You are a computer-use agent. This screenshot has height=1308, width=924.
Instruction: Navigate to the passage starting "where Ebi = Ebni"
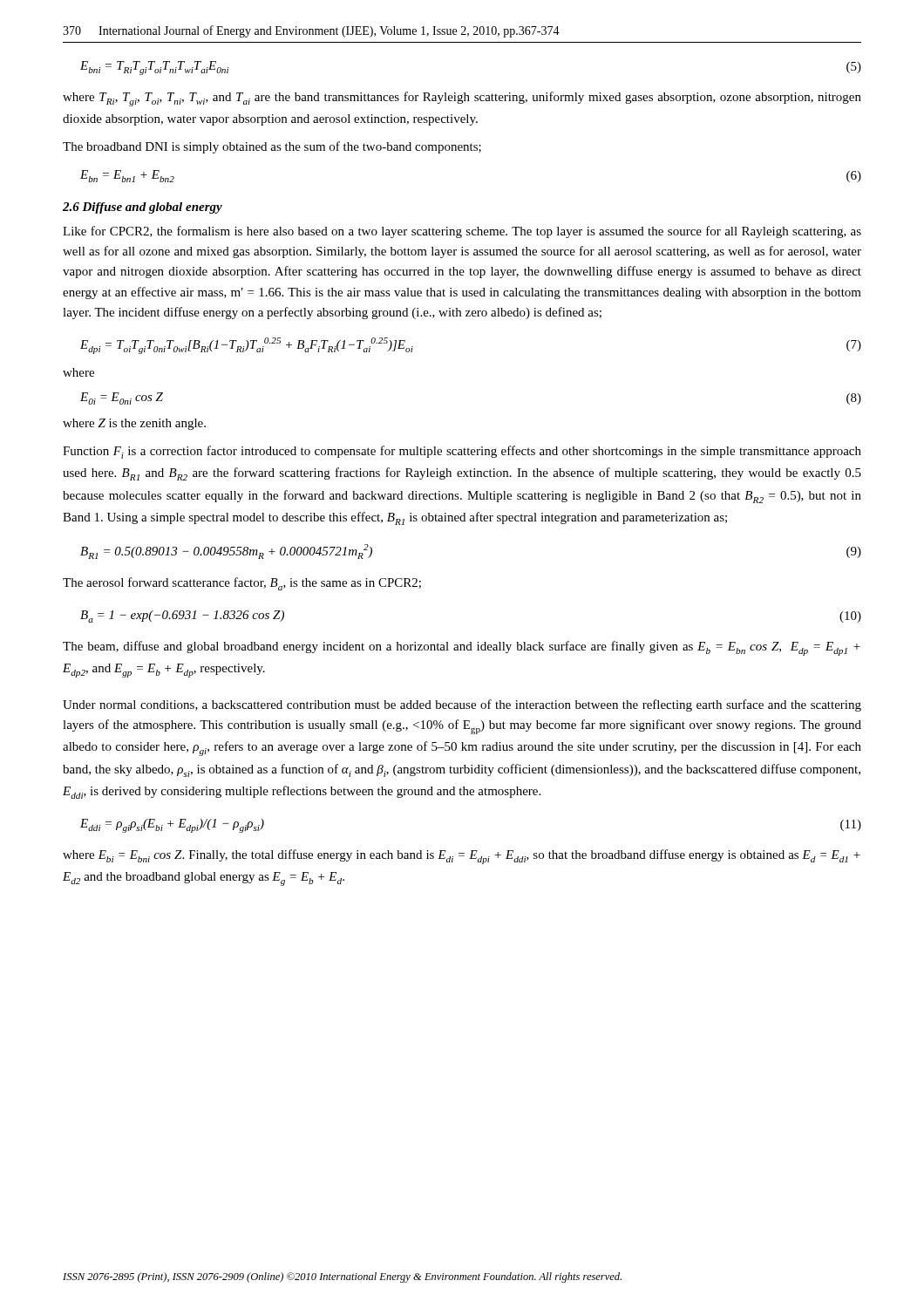pos(462,867)
